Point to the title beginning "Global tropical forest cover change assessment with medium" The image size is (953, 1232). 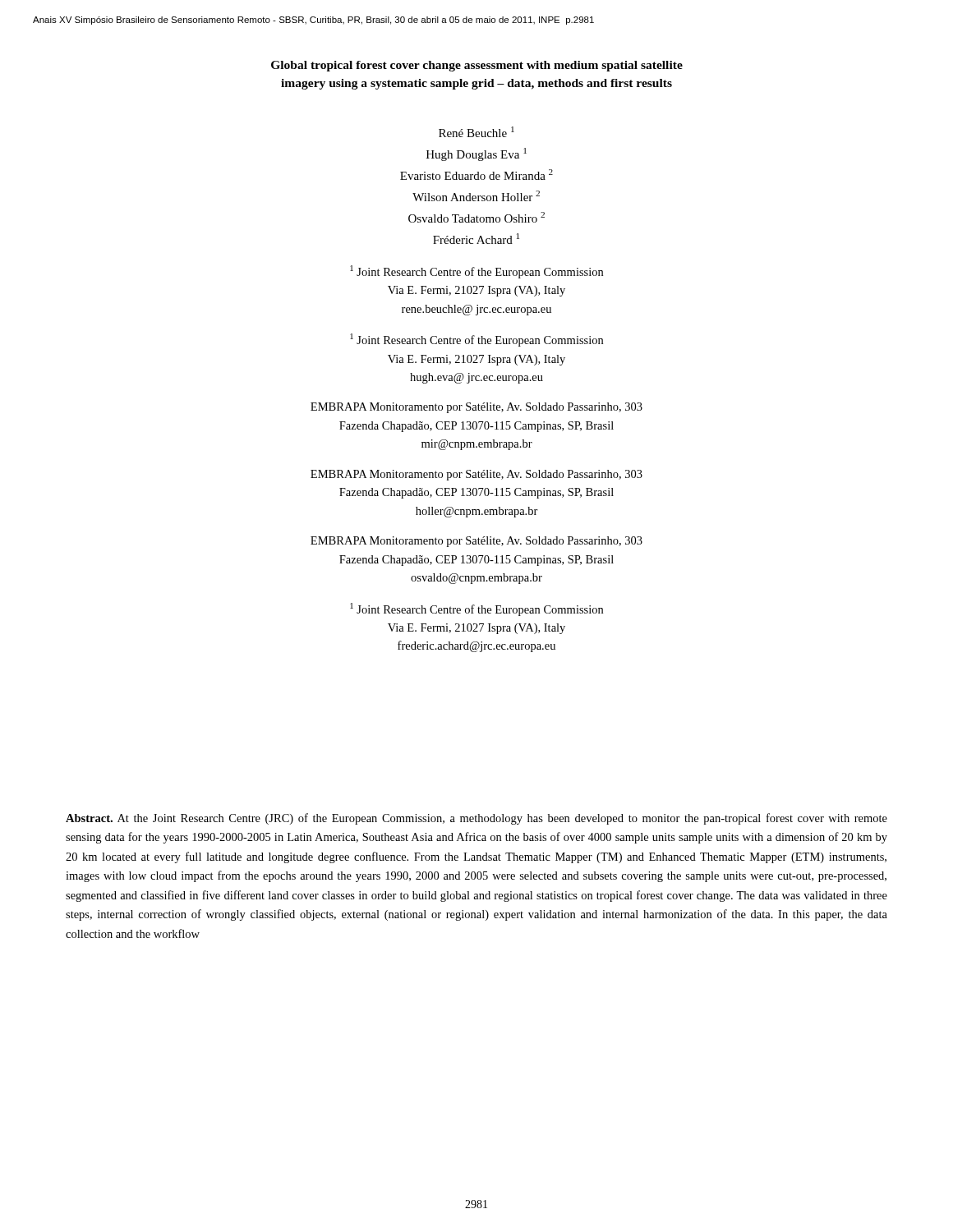476,74
